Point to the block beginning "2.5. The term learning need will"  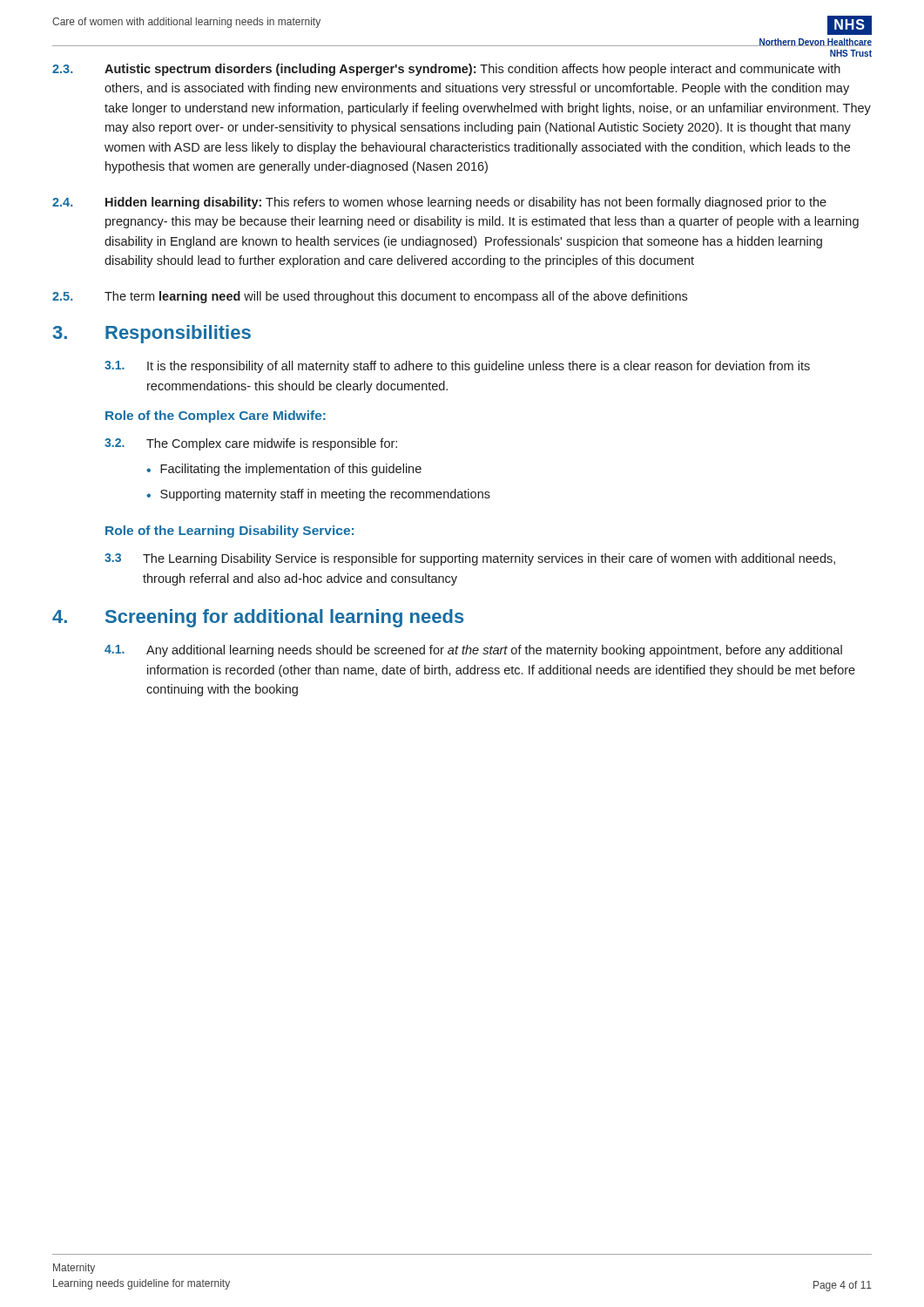coord(462,296)
